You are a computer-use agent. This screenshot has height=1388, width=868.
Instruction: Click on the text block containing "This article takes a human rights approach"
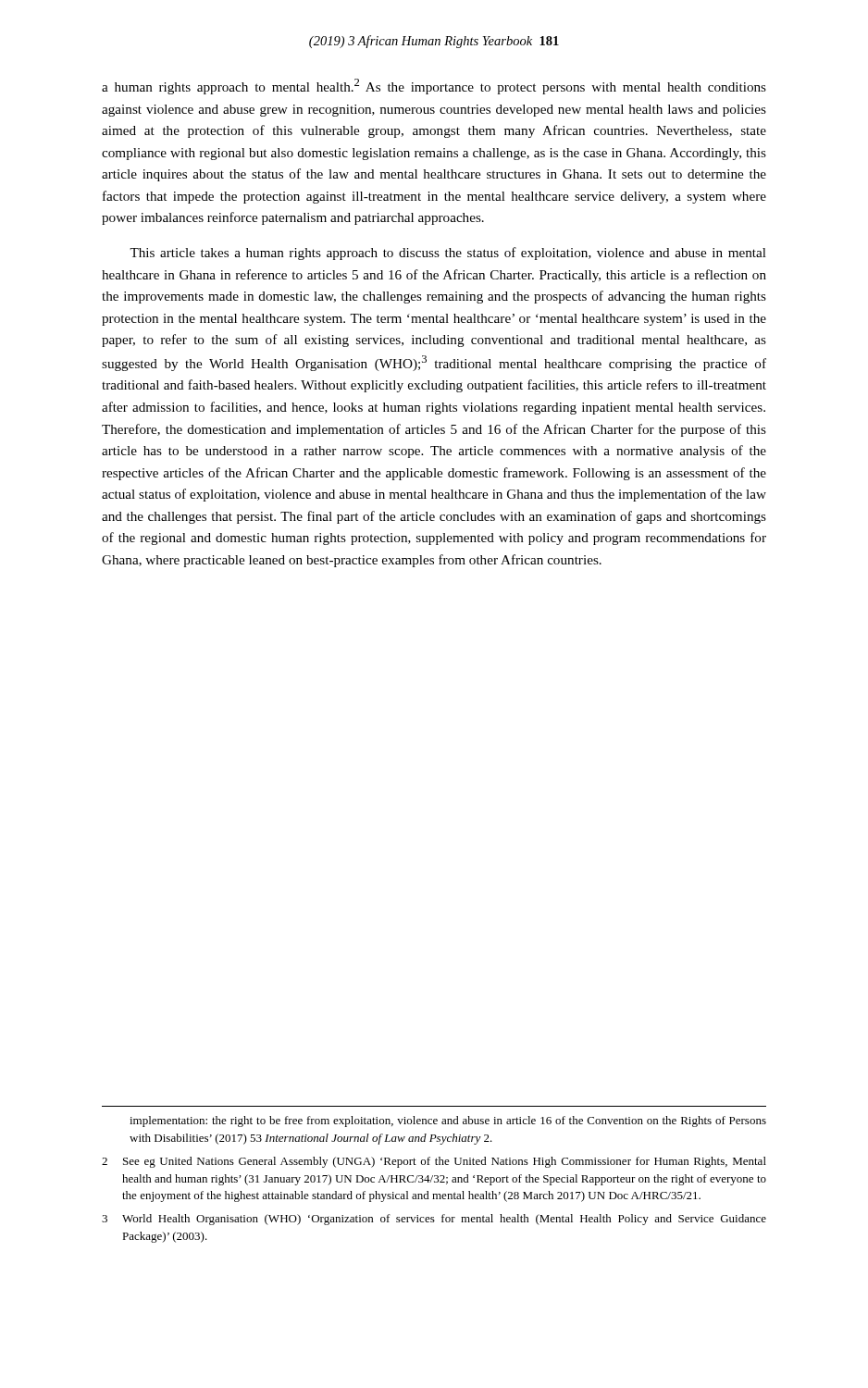434,406
